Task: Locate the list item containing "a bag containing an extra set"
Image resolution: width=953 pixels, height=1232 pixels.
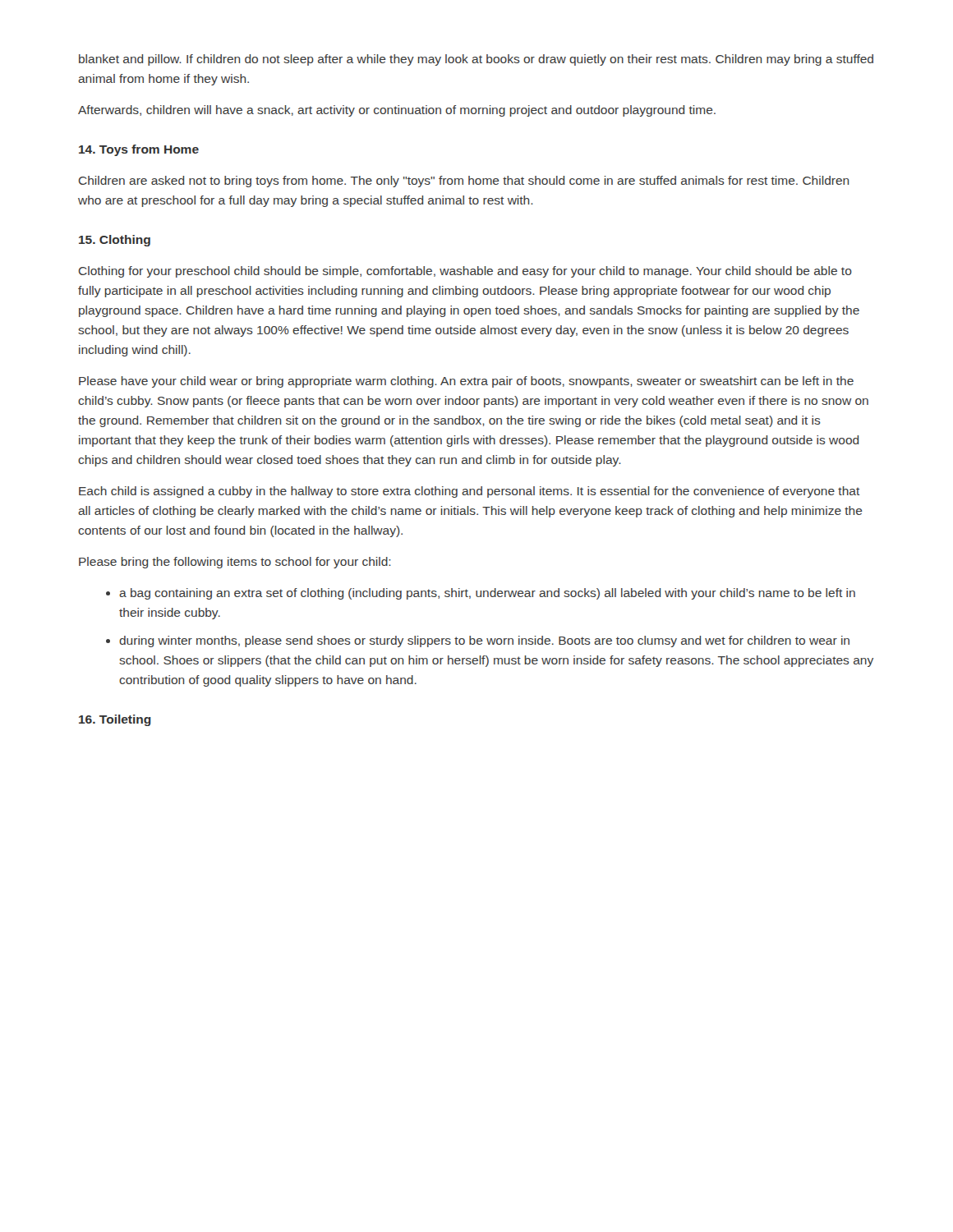Action: coord(487,603)
